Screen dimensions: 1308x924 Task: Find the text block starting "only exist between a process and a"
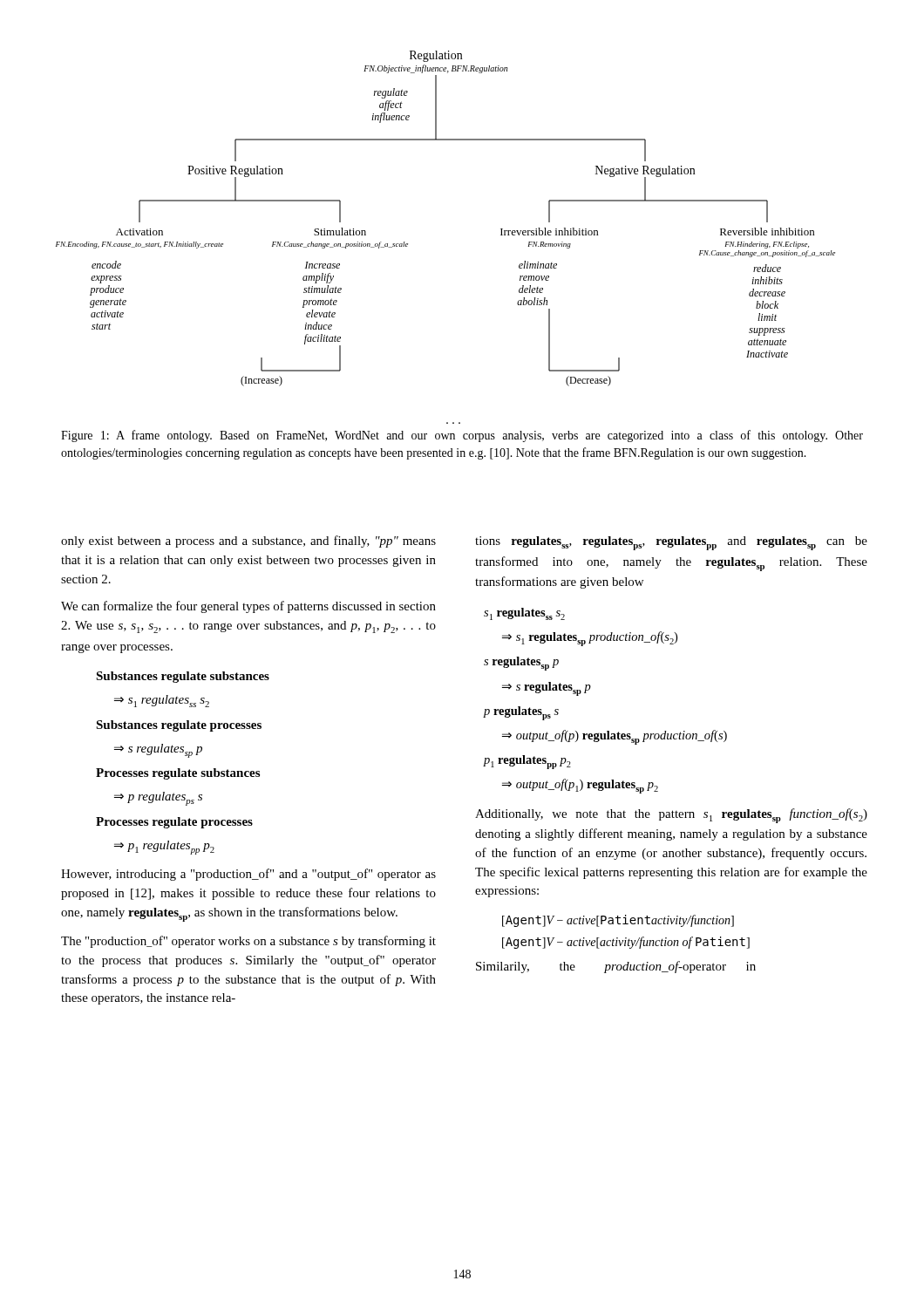click(248, 594)
